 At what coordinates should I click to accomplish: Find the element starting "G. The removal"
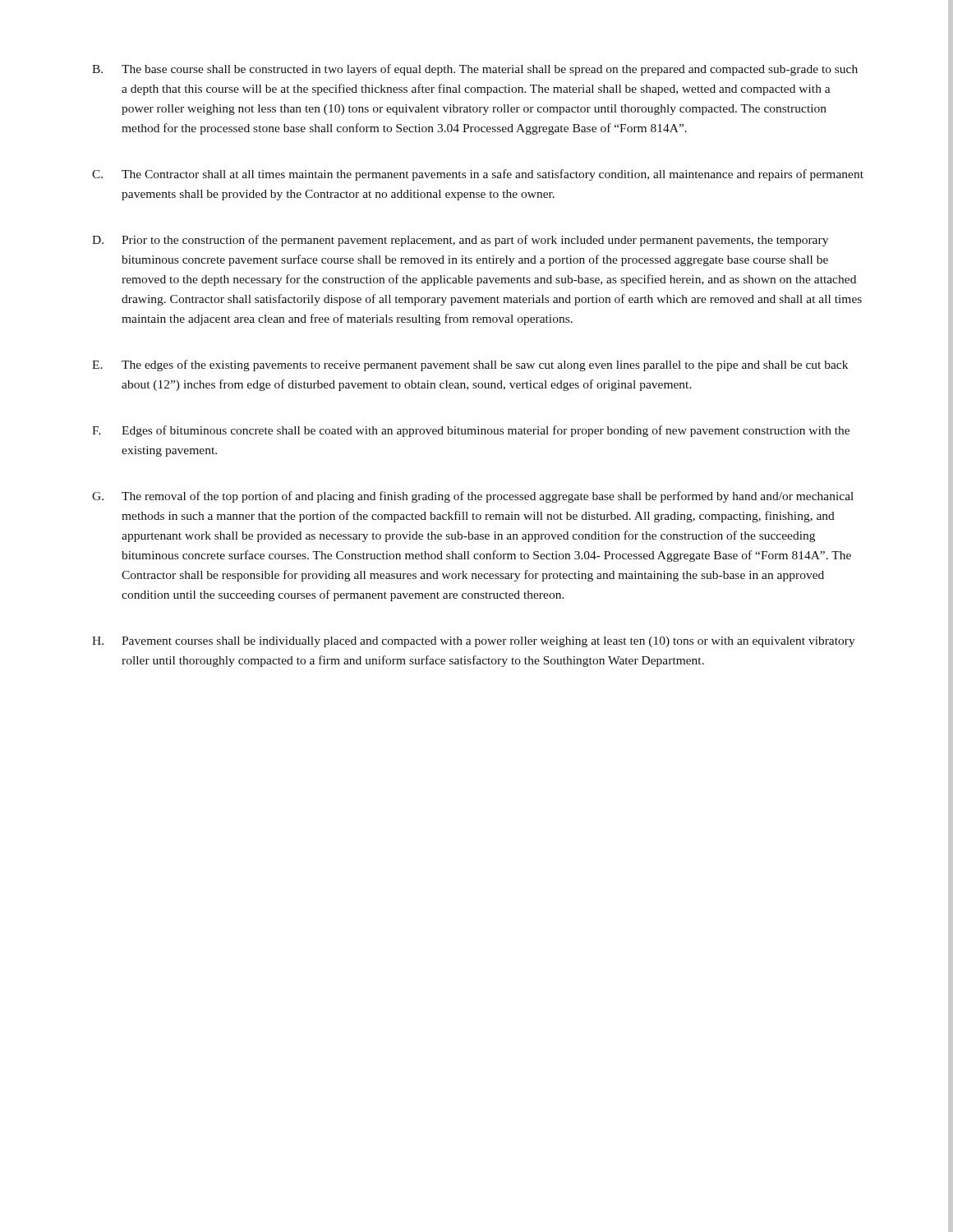[478, 546]
